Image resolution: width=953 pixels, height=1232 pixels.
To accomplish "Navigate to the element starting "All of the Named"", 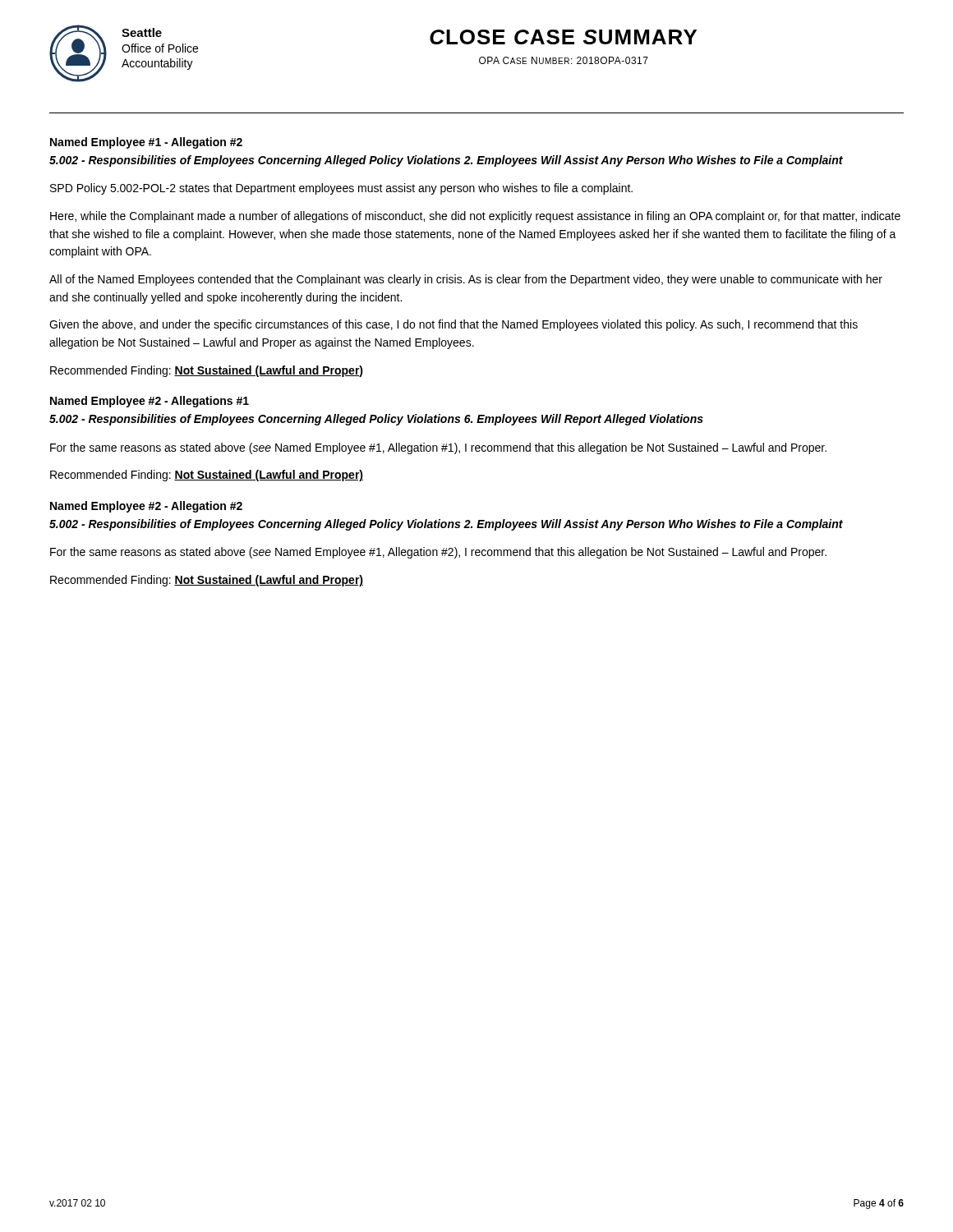I will tap(466, 288).
